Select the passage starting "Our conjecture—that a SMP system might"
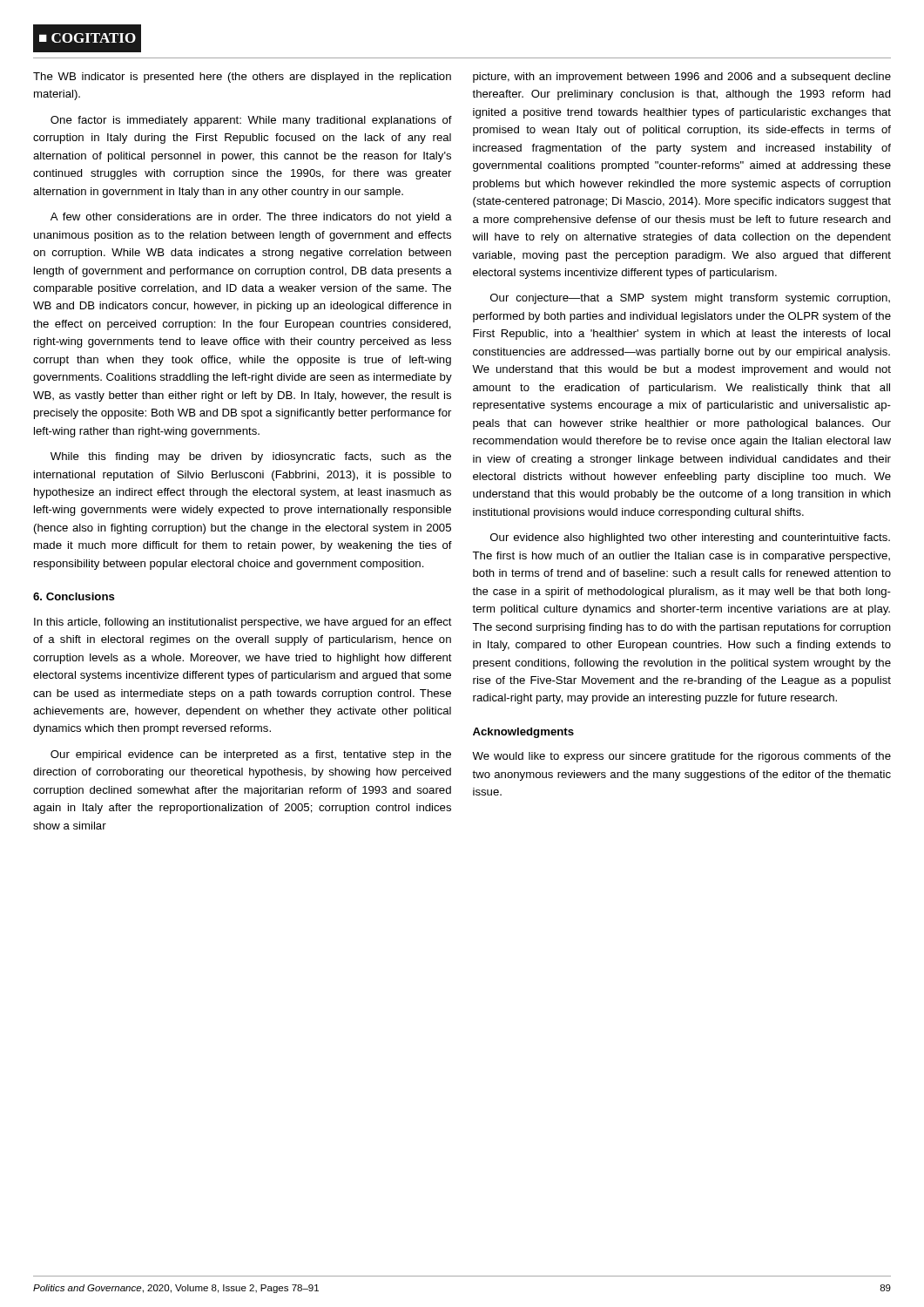The image size is (924, 1307). (682, 405)
